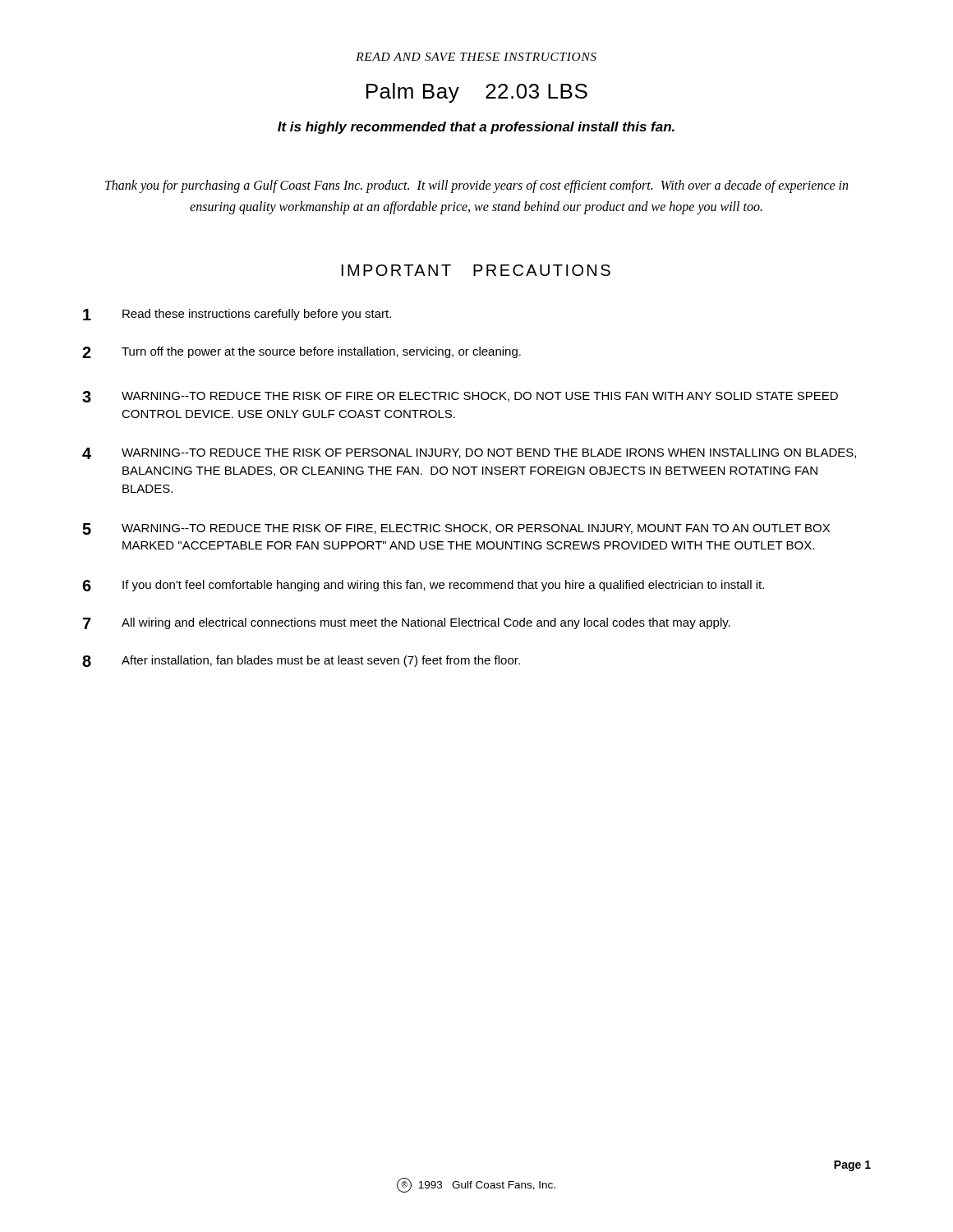Find the passage starting "Palm Bay 22.03 LBS"
Image resolution: width=953 pixels, height=1232 pixels.
point(476,91)
